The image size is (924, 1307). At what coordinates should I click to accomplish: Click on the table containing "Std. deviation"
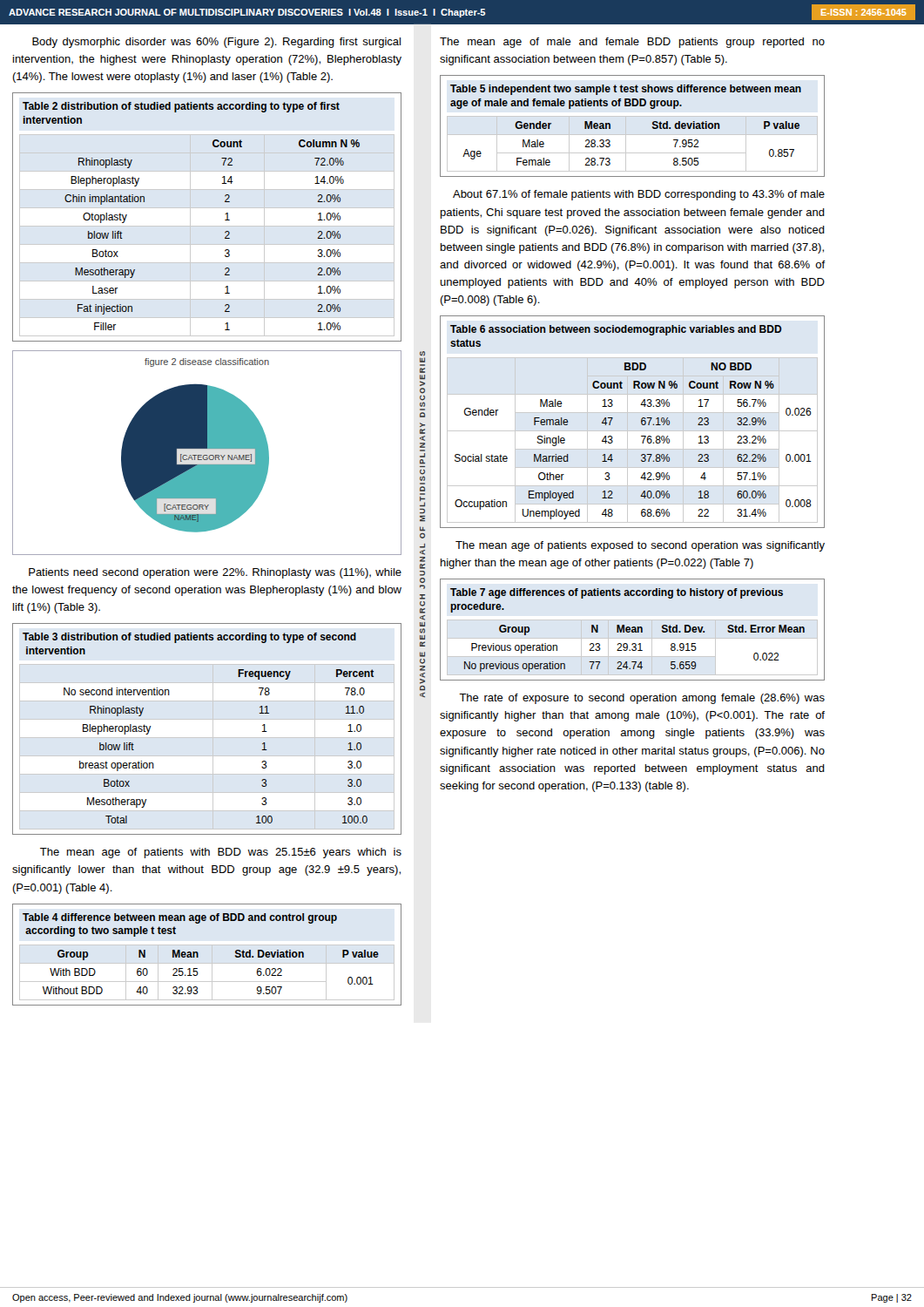pos(632,126)
